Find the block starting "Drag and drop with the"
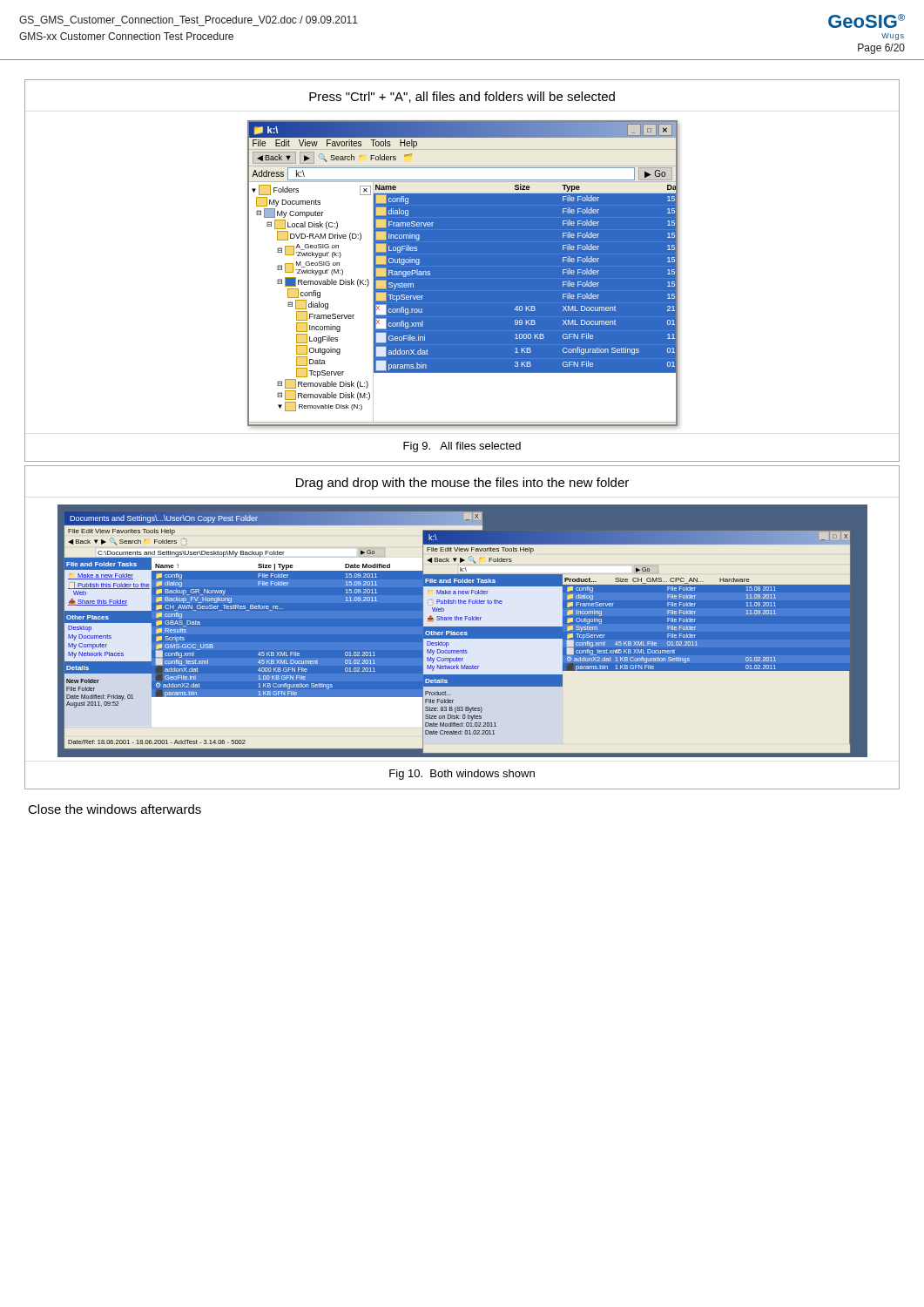This screenshot has width=924, height=1307. [462, 627]
